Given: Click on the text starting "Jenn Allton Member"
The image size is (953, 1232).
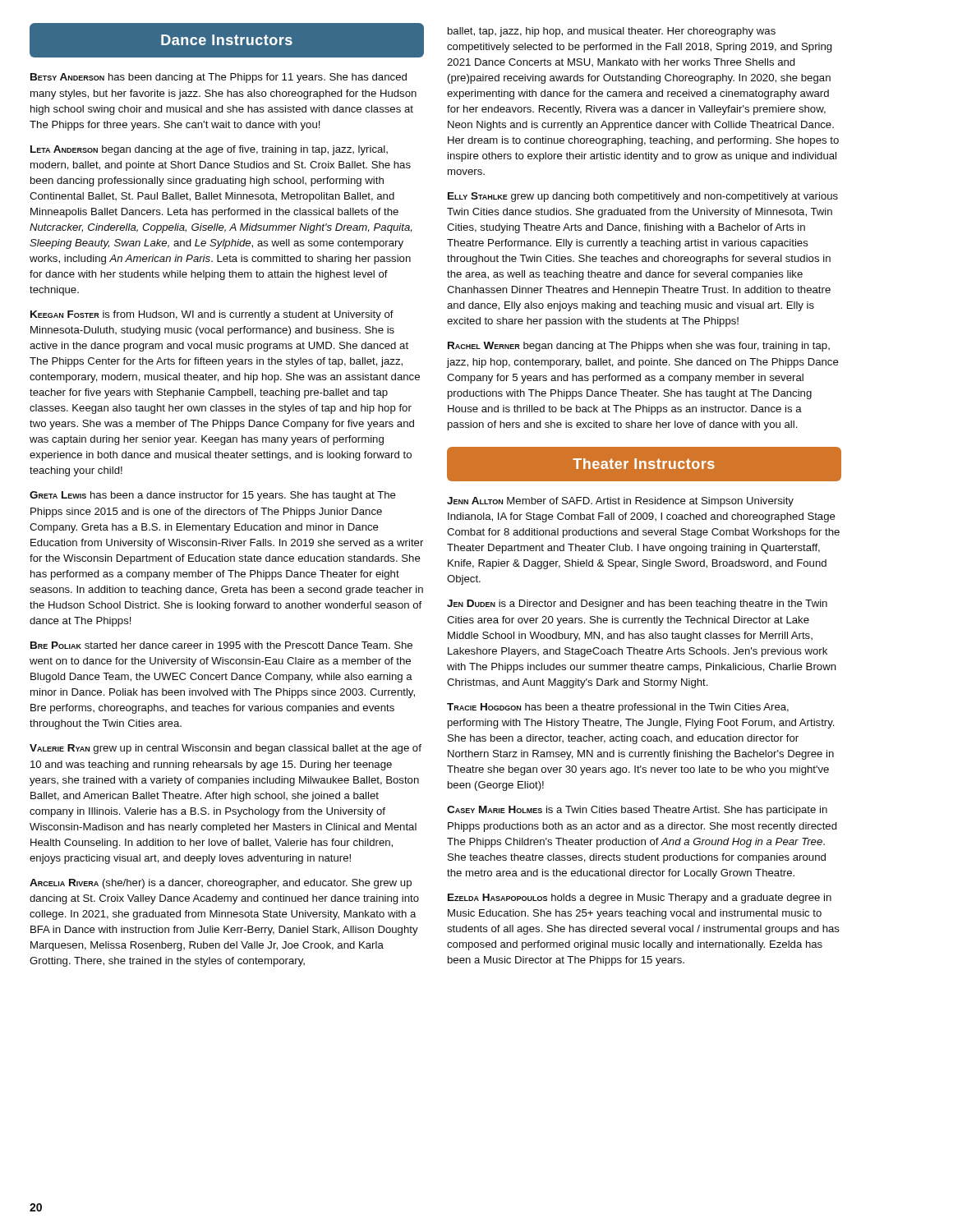Looking at the screenshot, I should [643, 540].
